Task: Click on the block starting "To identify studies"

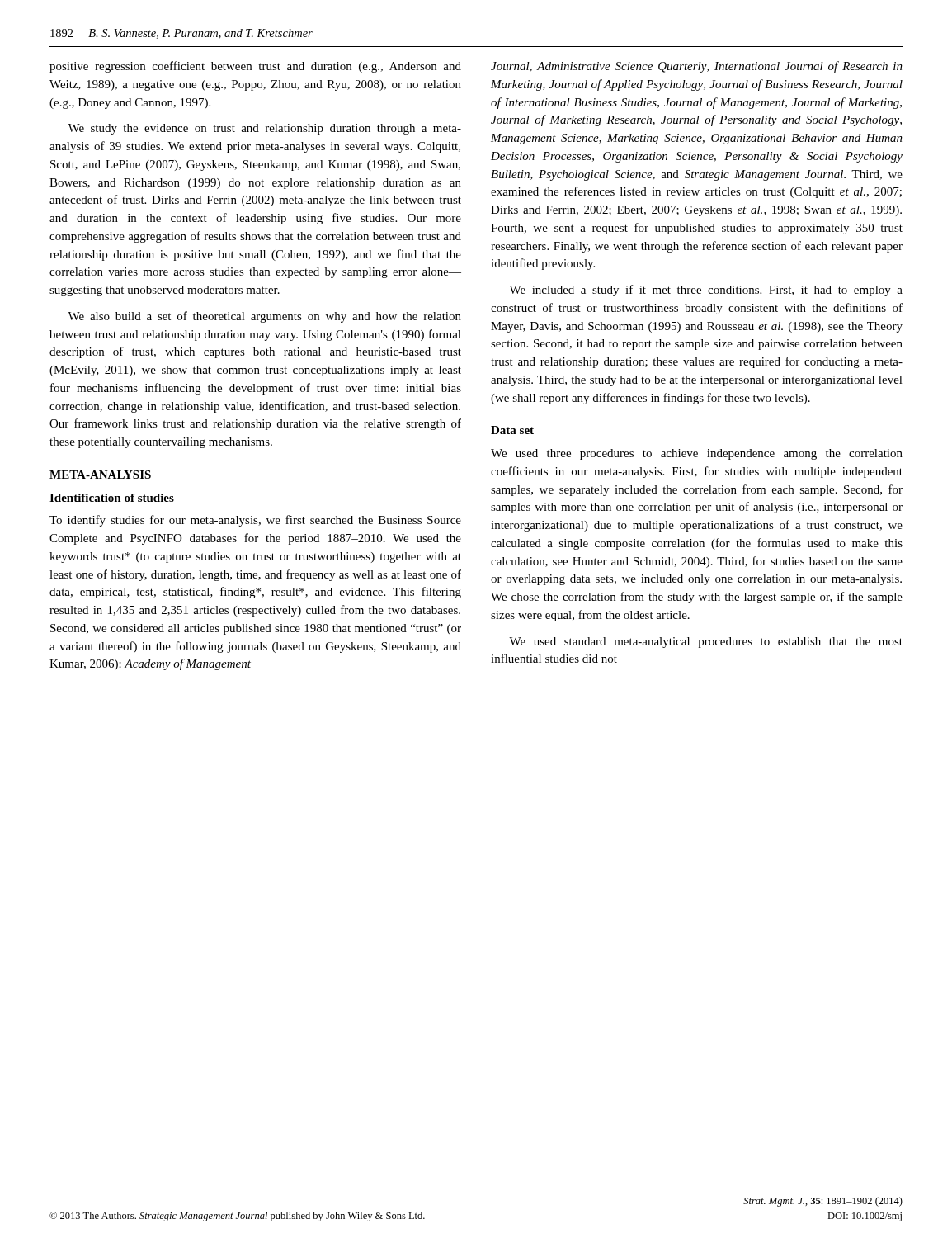Action: 255,593
